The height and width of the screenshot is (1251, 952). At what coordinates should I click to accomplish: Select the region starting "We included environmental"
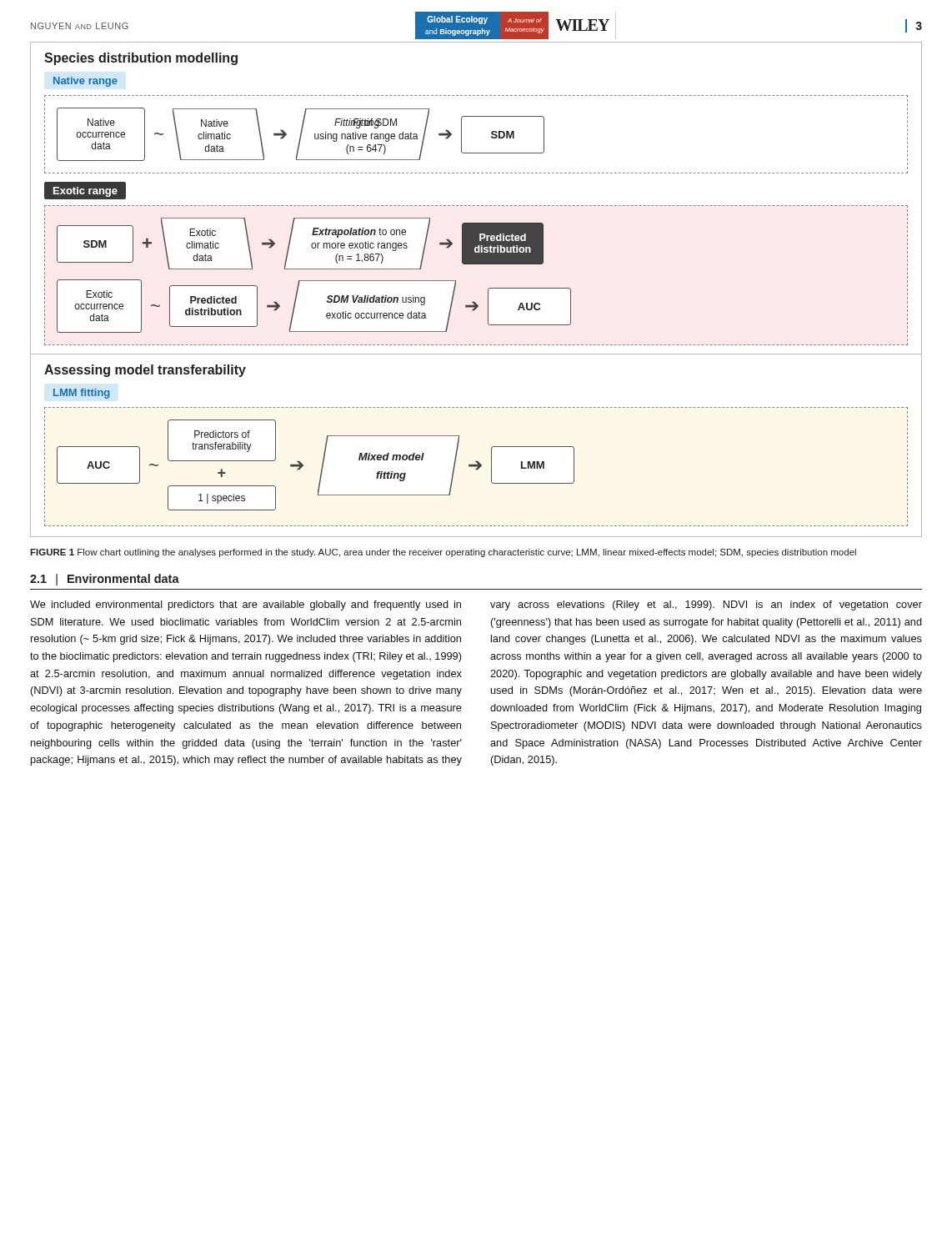tap(250, 605)
